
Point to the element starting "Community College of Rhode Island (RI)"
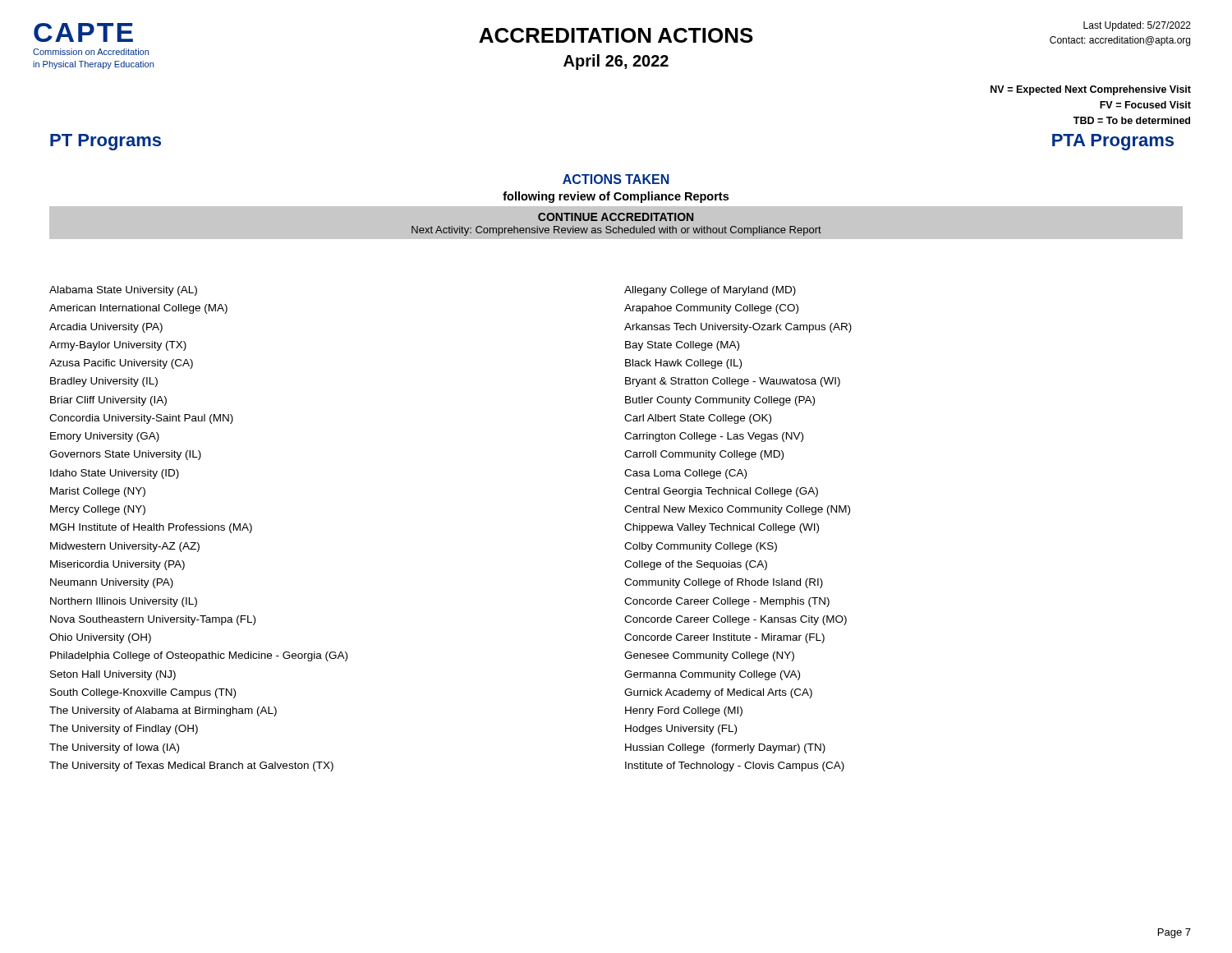tap(724, 582)
